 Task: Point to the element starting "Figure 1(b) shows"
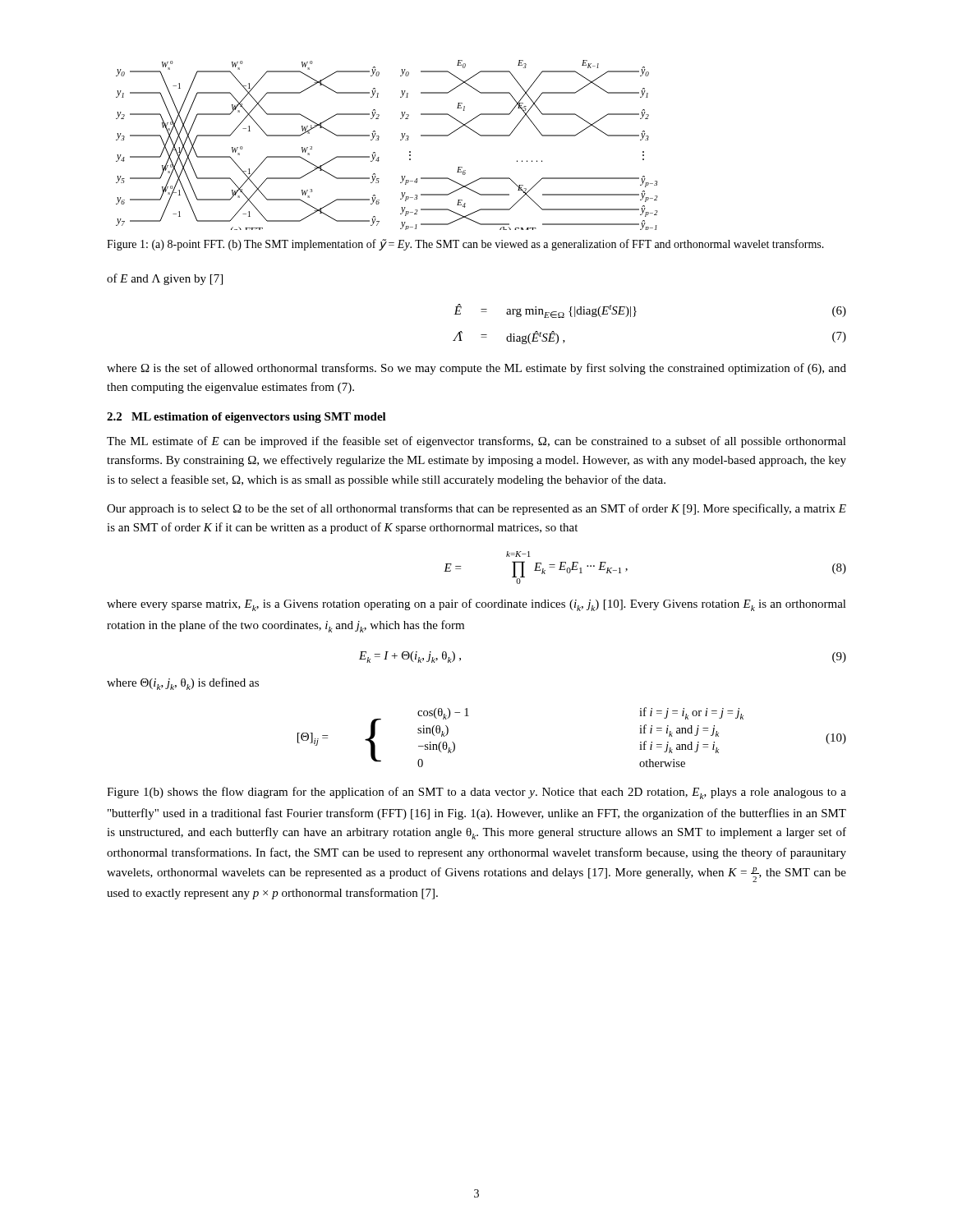pyautogui.click(x=476, y=842)
